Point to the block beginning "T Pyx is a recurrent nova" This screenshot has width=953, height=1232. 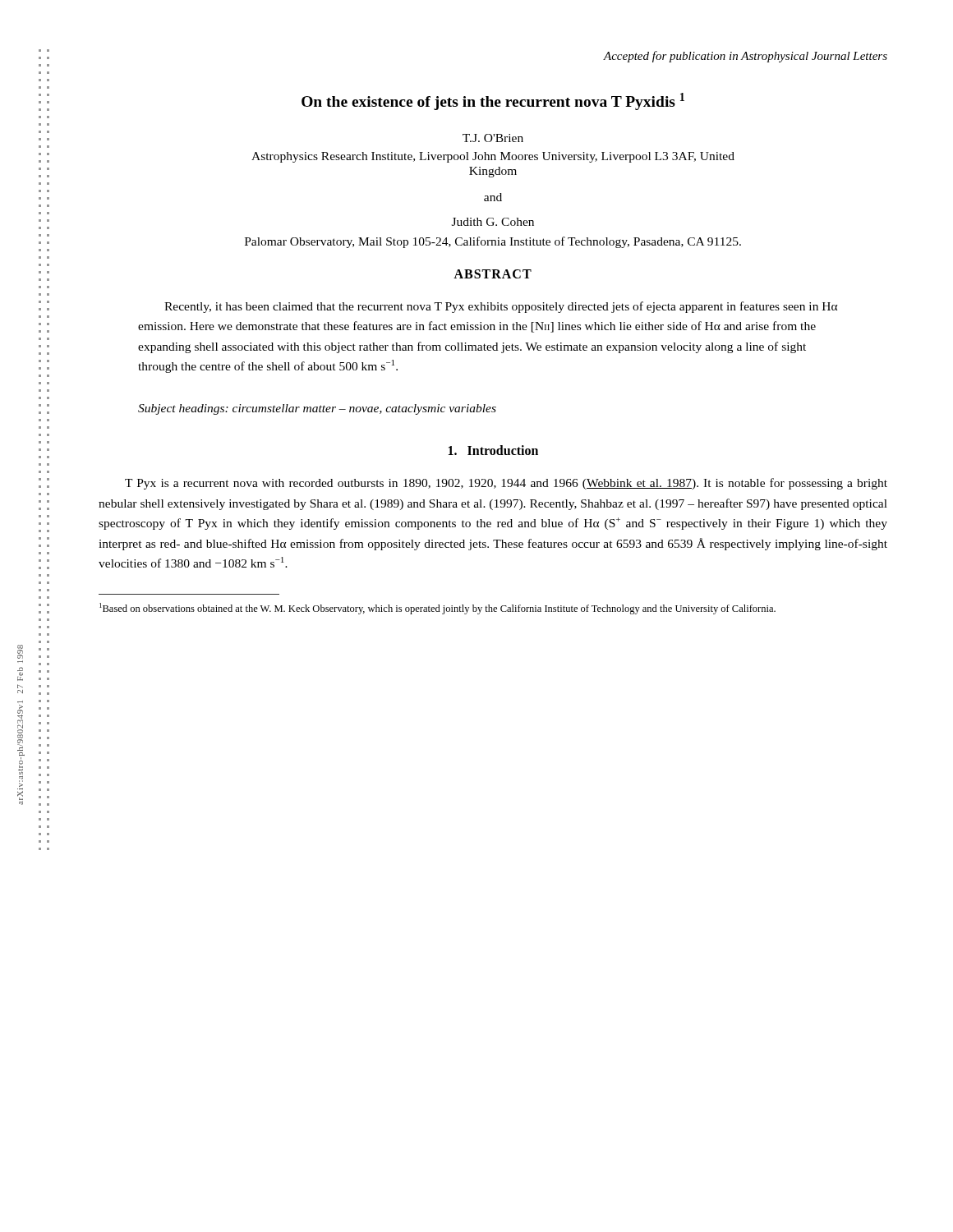pyautogui.click(x=493, y=523)
